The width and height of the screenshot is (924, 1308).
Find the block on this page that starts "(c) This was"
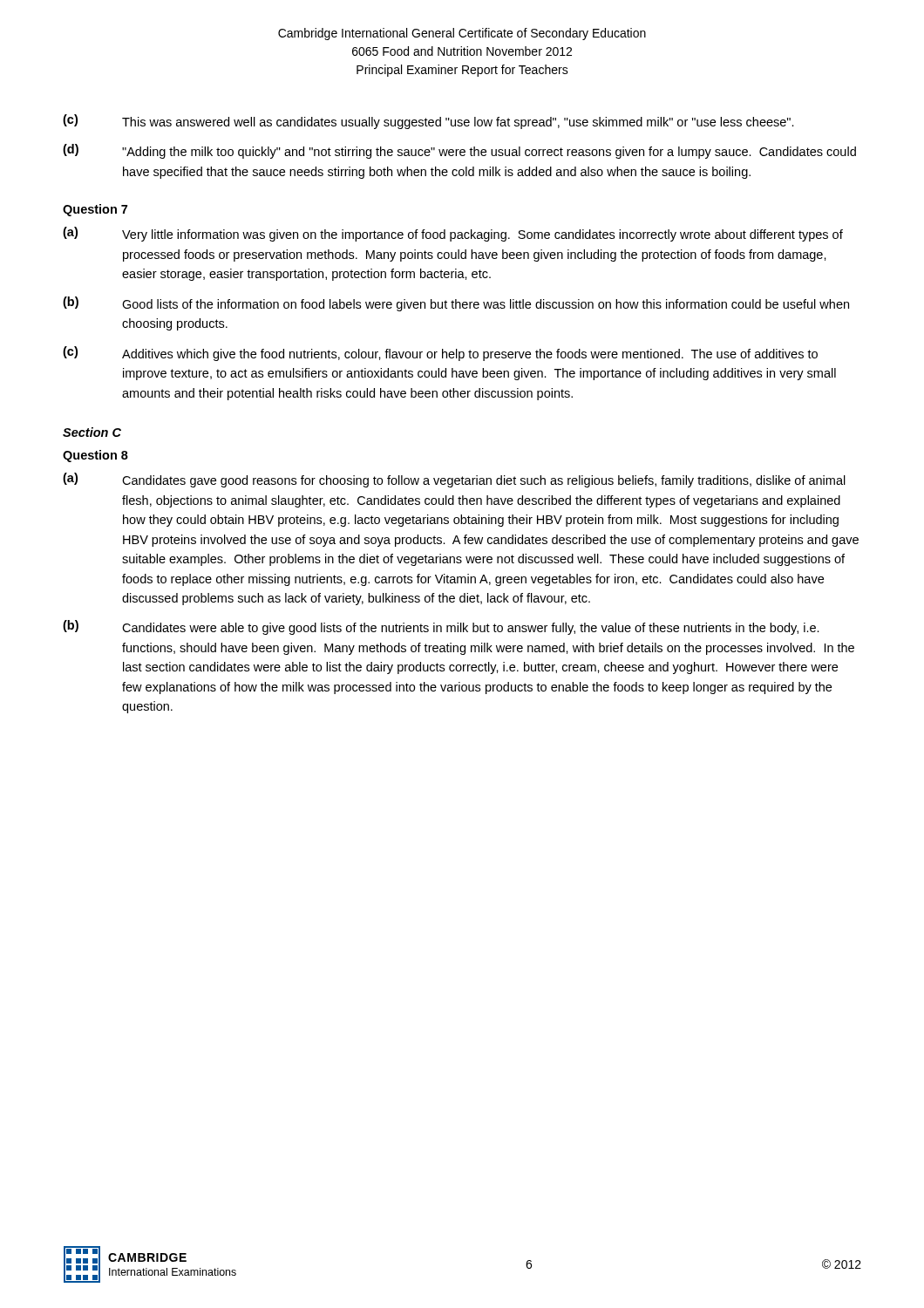coord(462,122)
